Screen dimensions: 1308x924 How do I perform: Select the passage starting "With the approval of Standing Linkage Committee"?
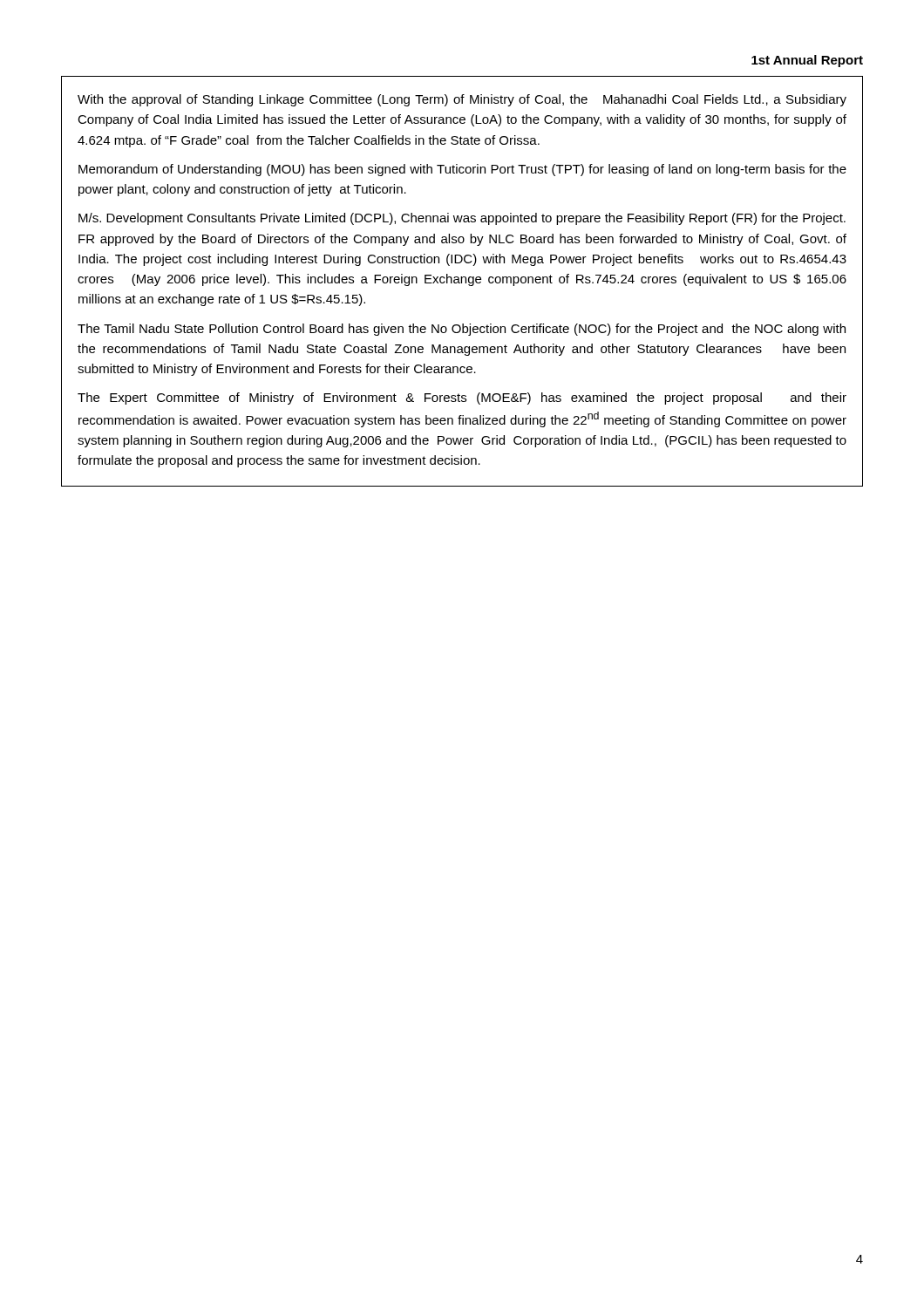point(462,280)
